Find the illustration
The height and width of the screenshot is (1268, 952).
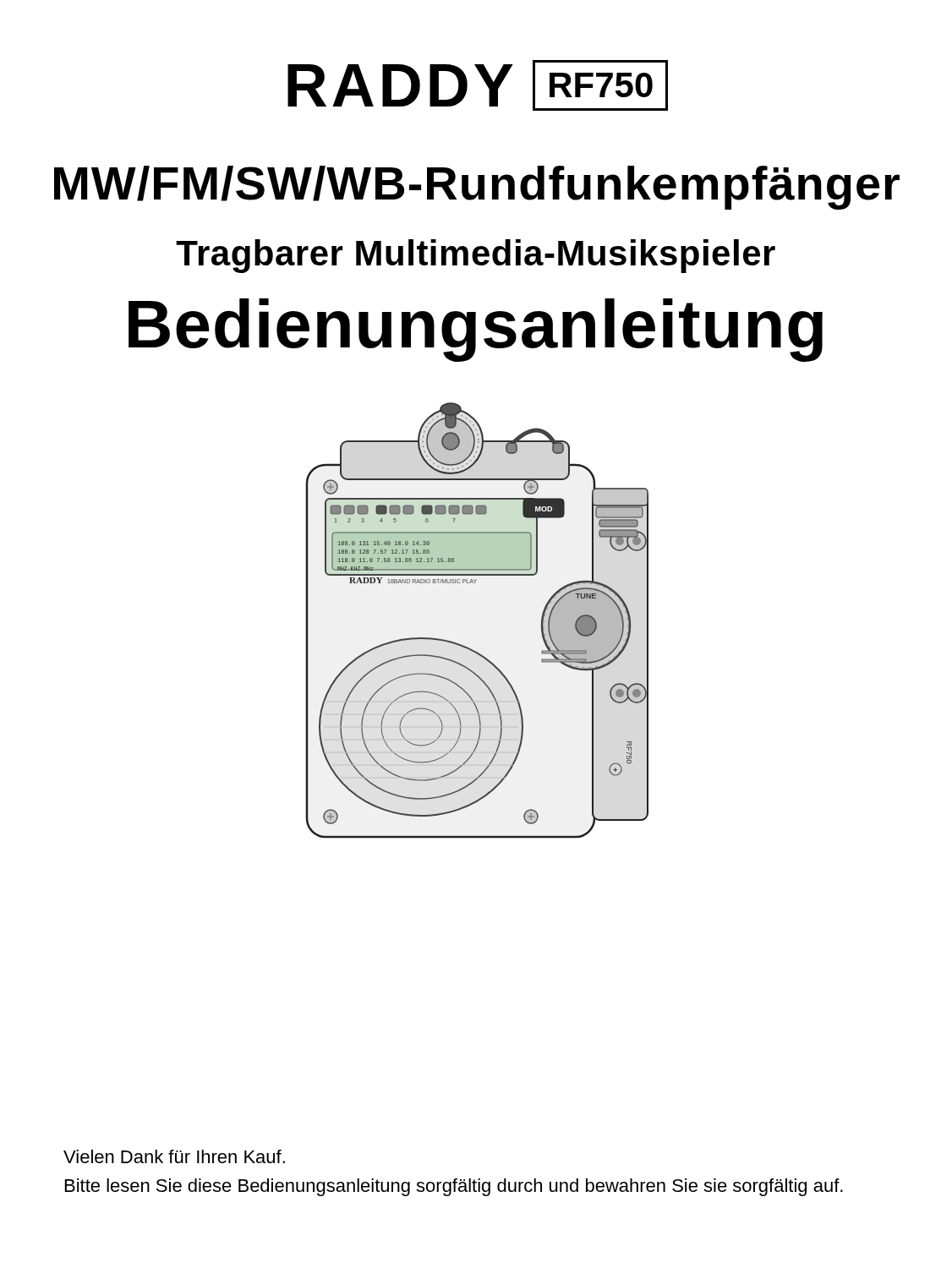coord(476,642)
